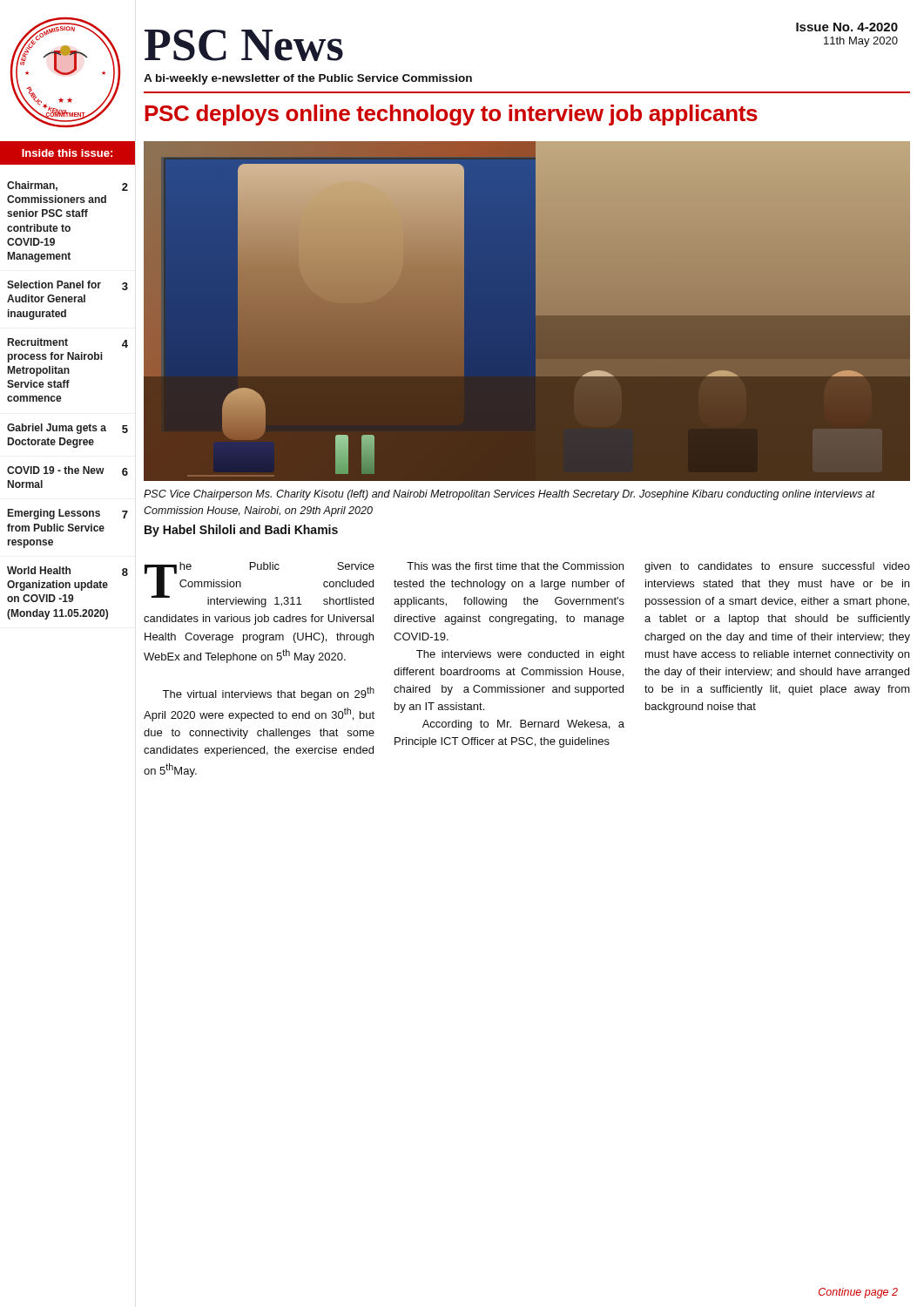Locate the text "COVID 19 - the New Normal 6"
Screen dimensions: 1307x924
point(67,478)
